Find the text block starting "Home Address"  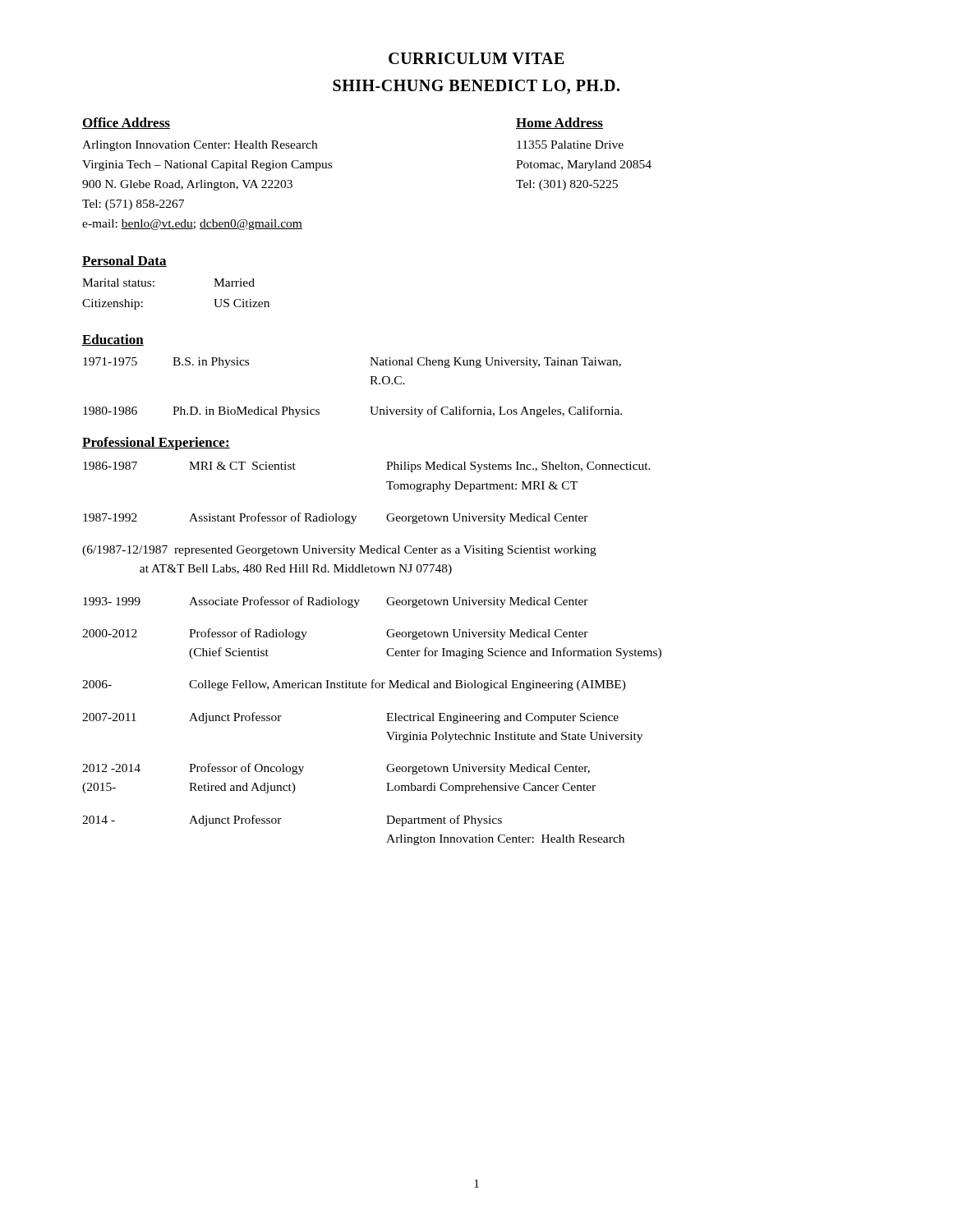point(559,123)
